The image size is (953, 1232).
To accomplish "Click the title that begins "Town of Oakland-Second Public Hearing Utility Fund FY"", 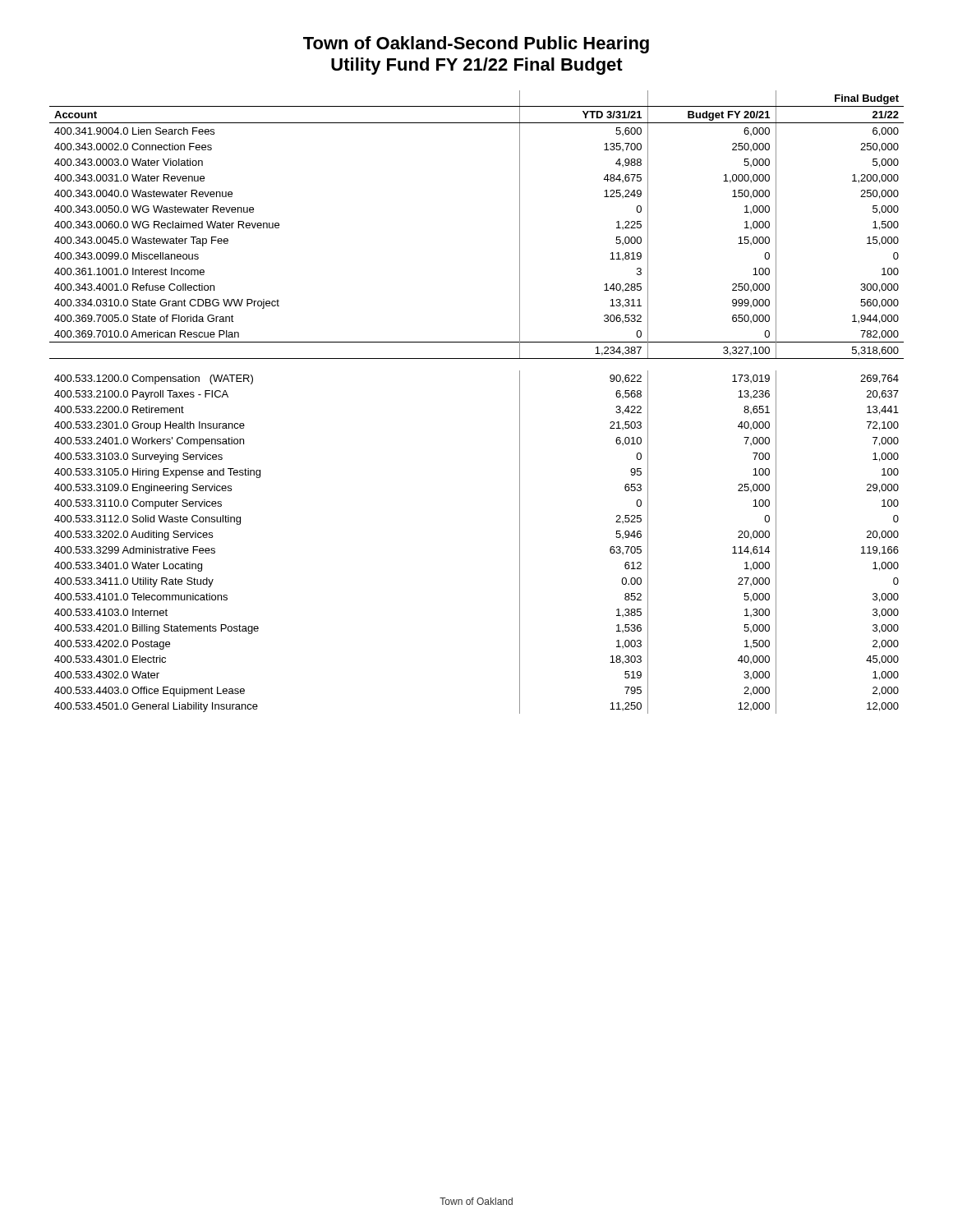I will point(476,54).
